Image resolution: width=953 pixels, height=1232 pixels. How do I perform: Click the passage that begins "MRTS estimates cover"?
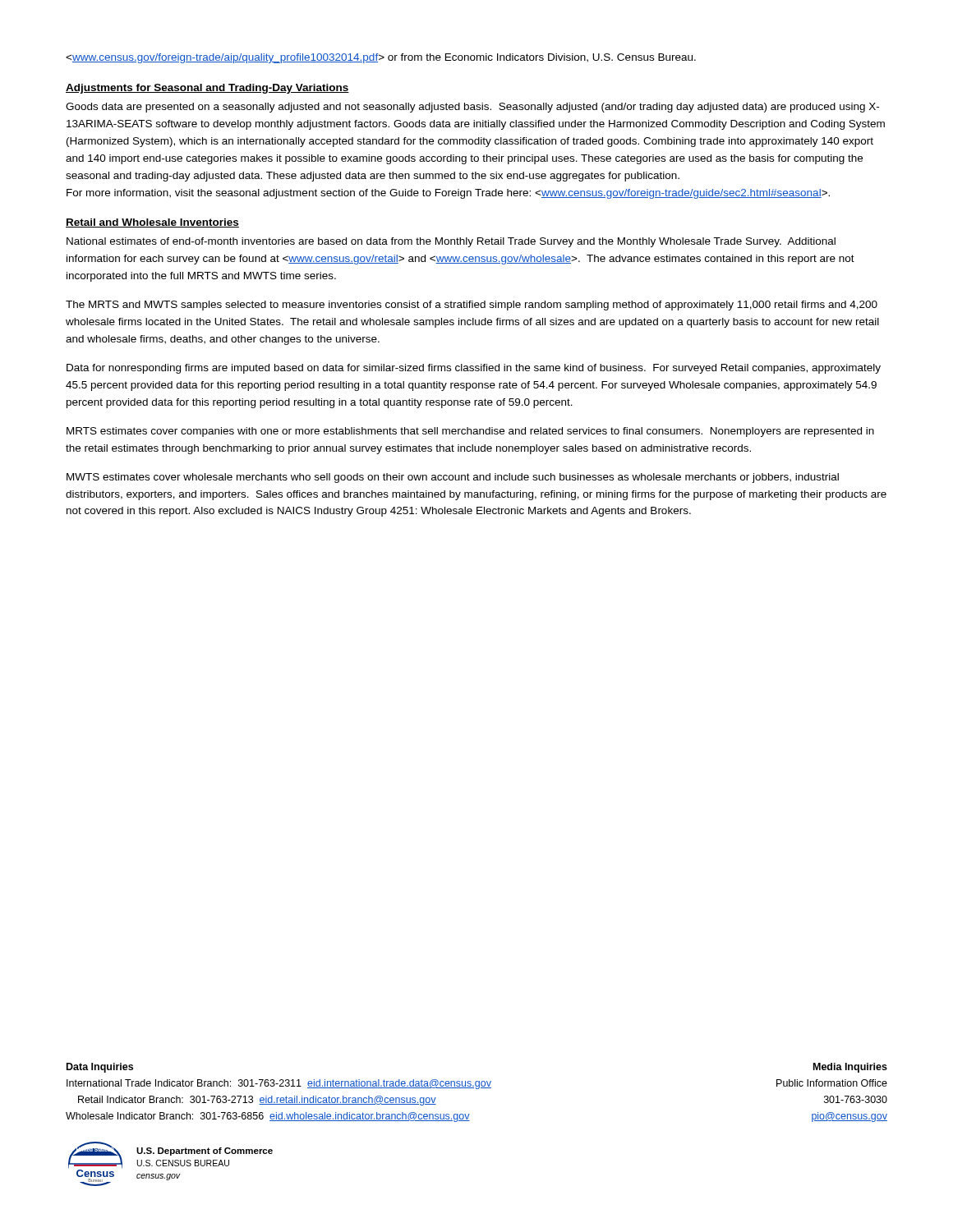coord(470,439)
